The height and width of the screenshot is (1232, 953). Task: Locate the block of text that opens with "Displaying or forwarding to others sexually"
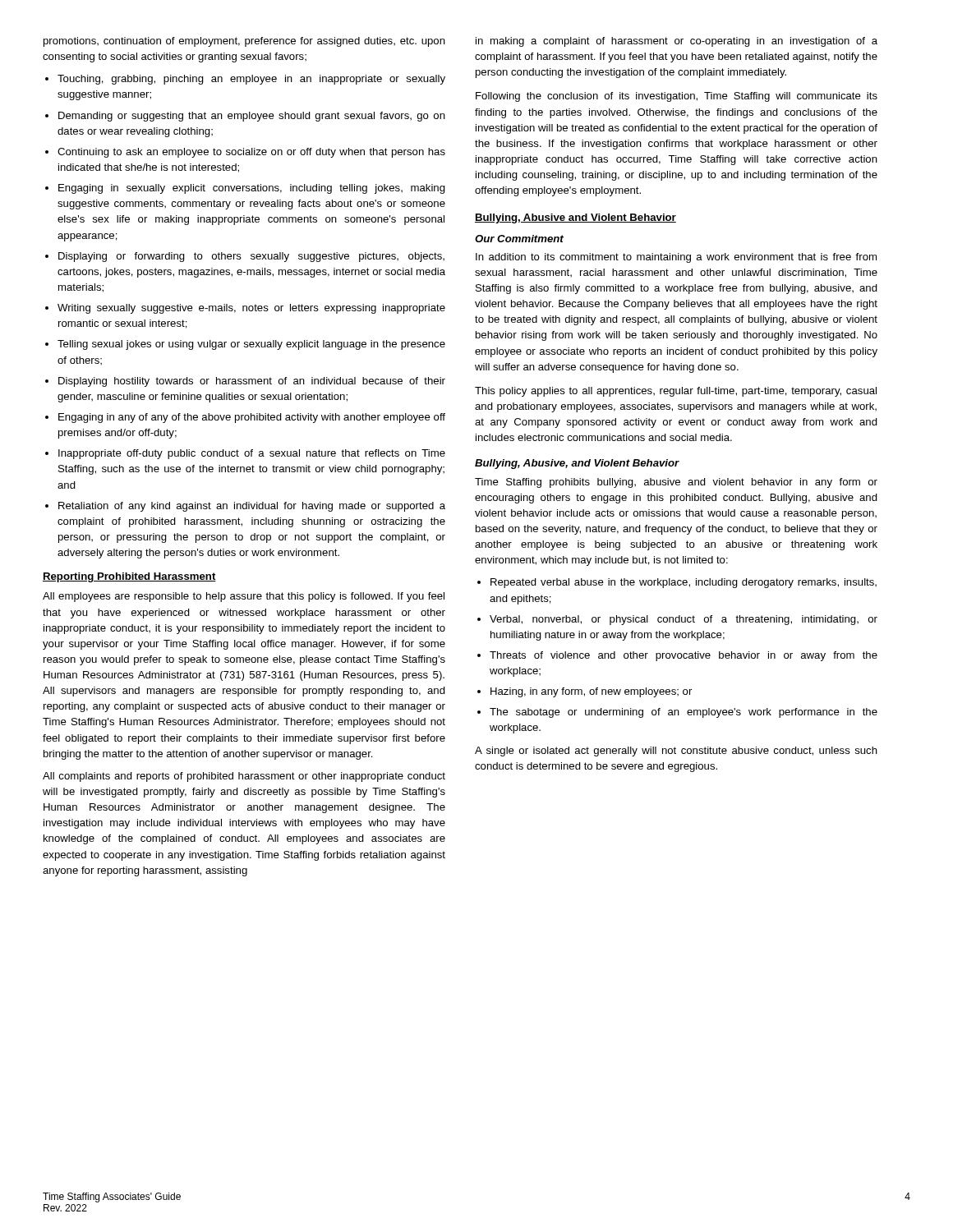[251, 271]
